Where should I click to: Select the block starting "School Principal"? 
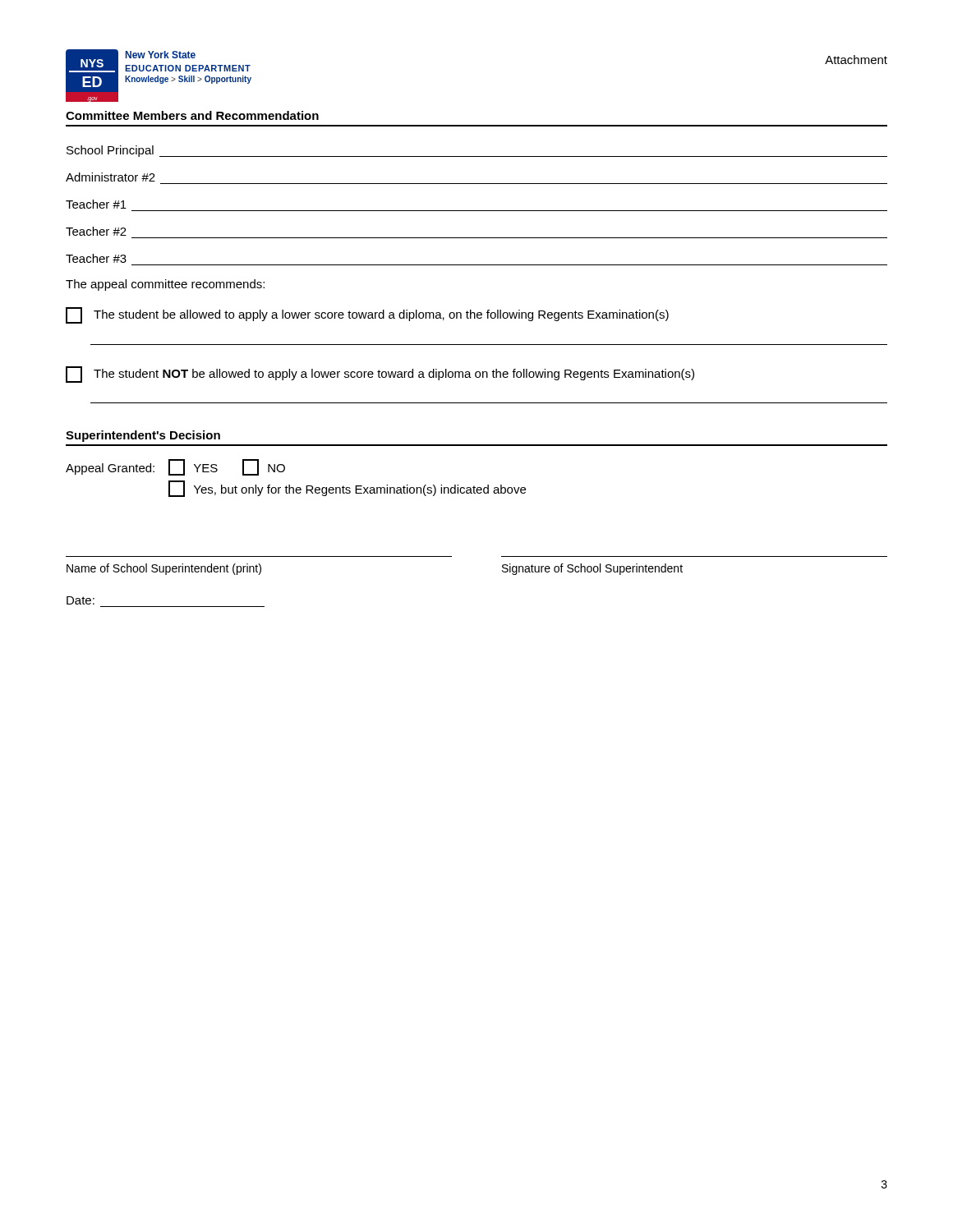click(476, 149)
